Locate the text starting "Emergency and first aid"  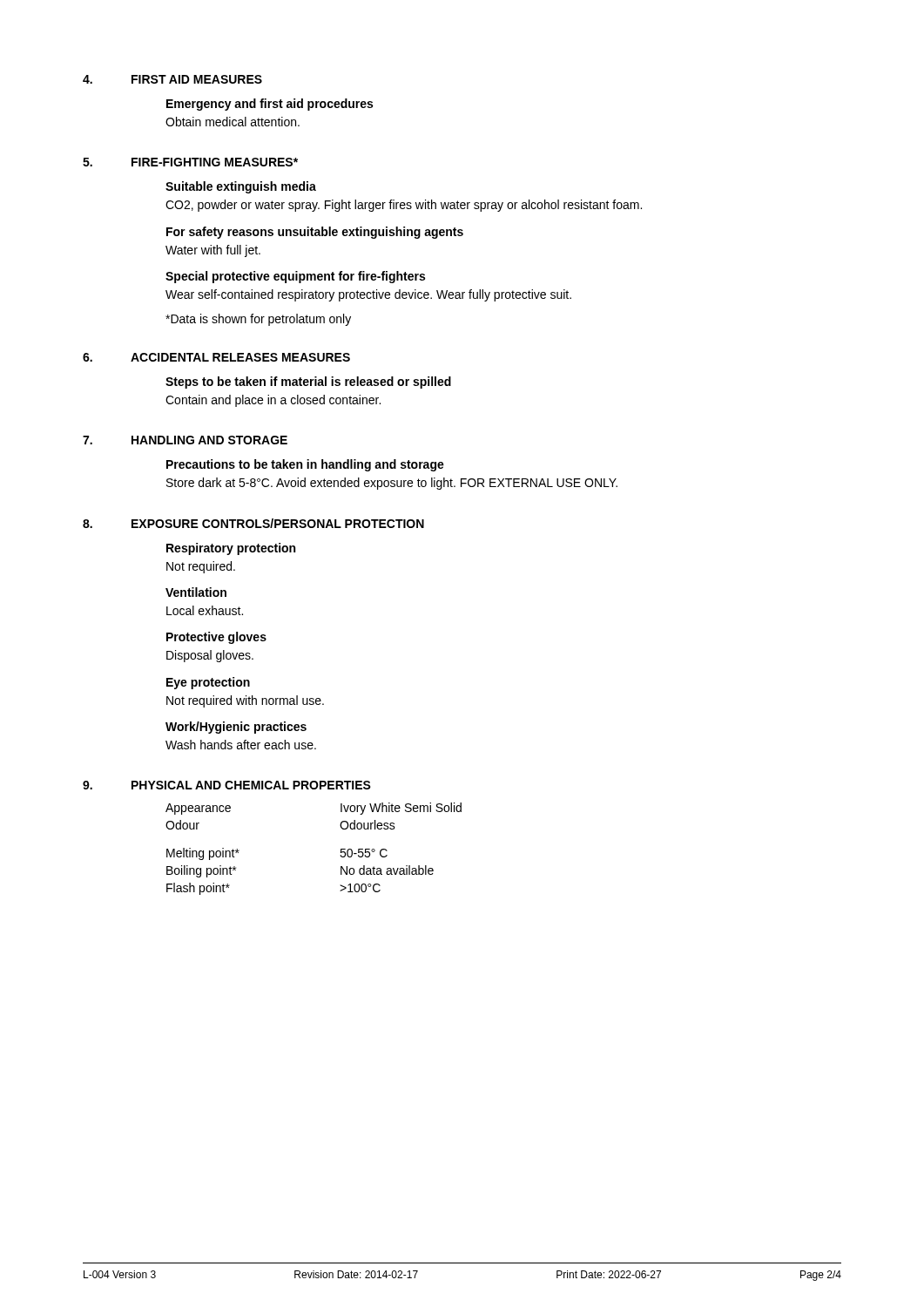click(270, 105)
